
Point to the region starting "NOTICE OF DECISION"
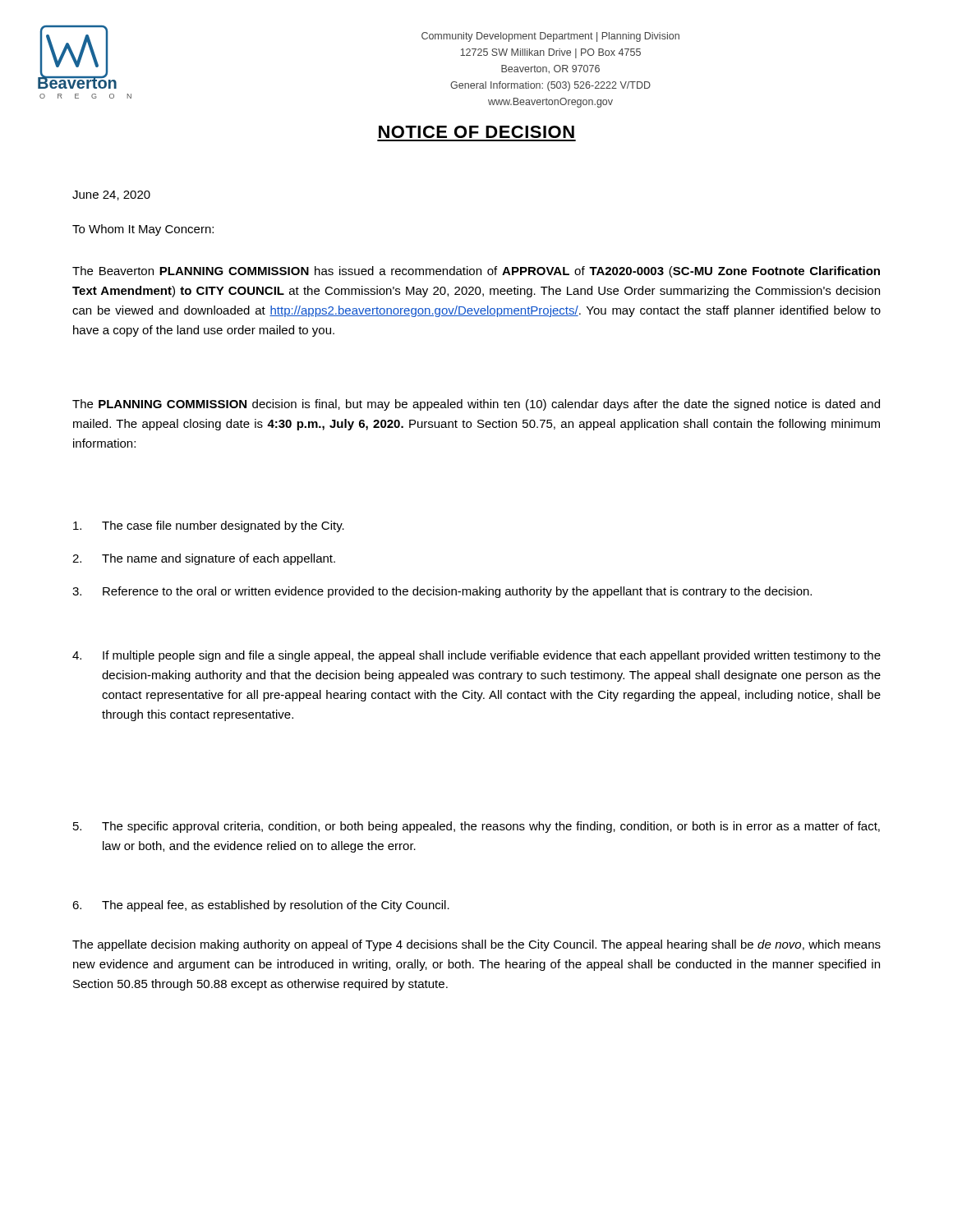(476, 132)
